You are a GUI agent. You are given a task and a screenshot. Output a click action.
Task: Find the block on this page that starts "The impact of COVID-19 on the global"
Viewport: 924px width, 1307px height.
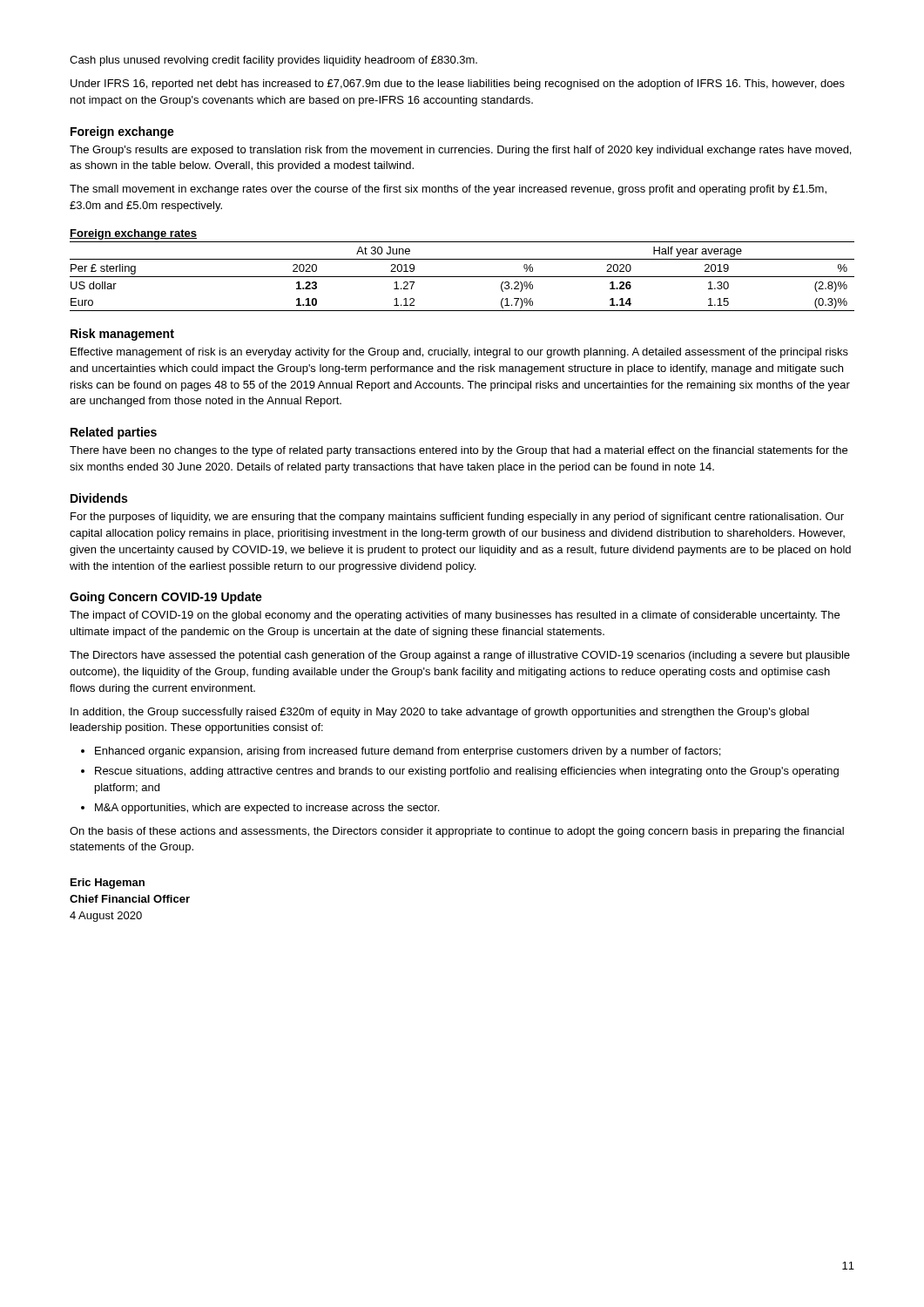point(462,624)
